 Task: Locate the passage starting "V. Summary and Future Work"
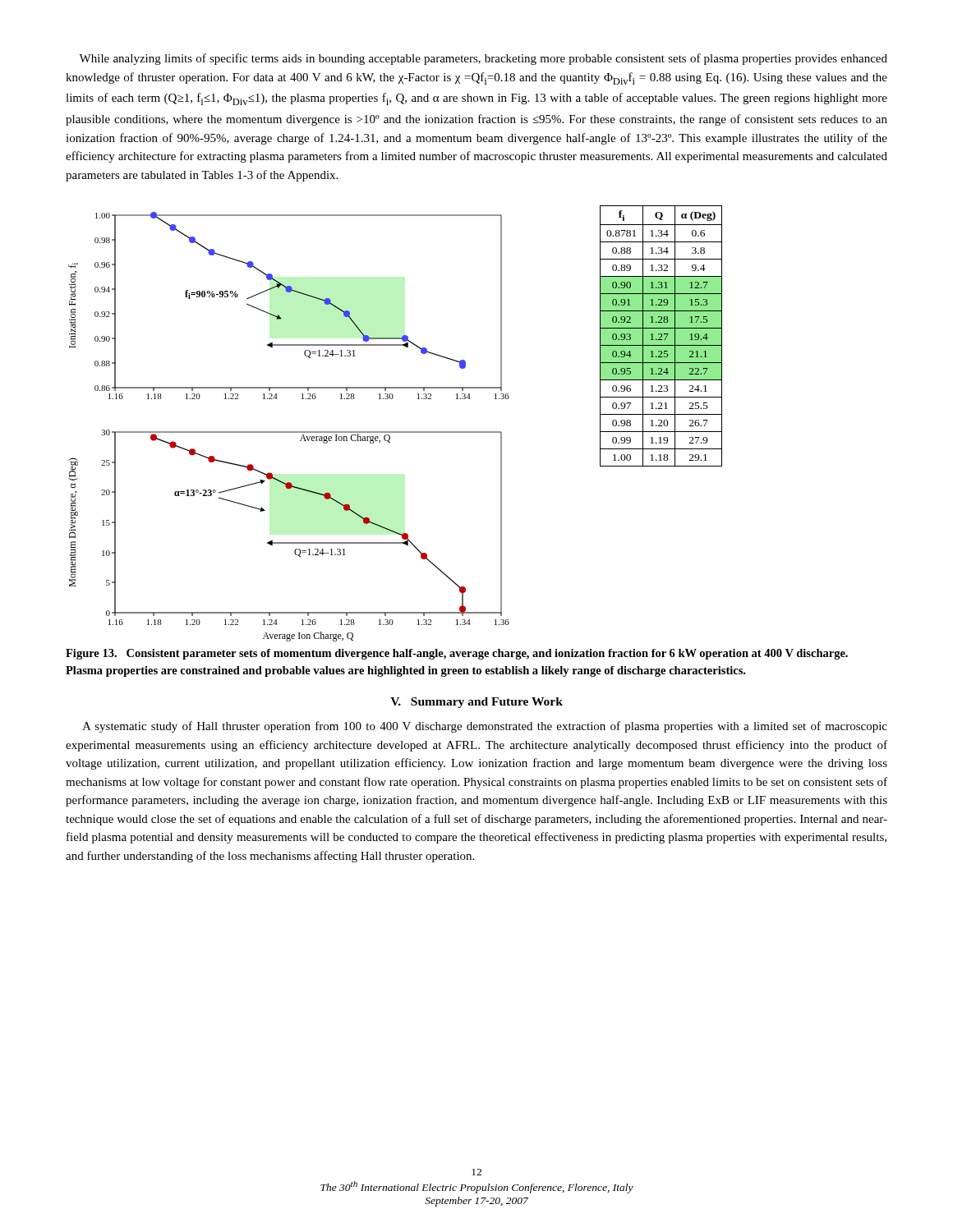coord(476,701)
